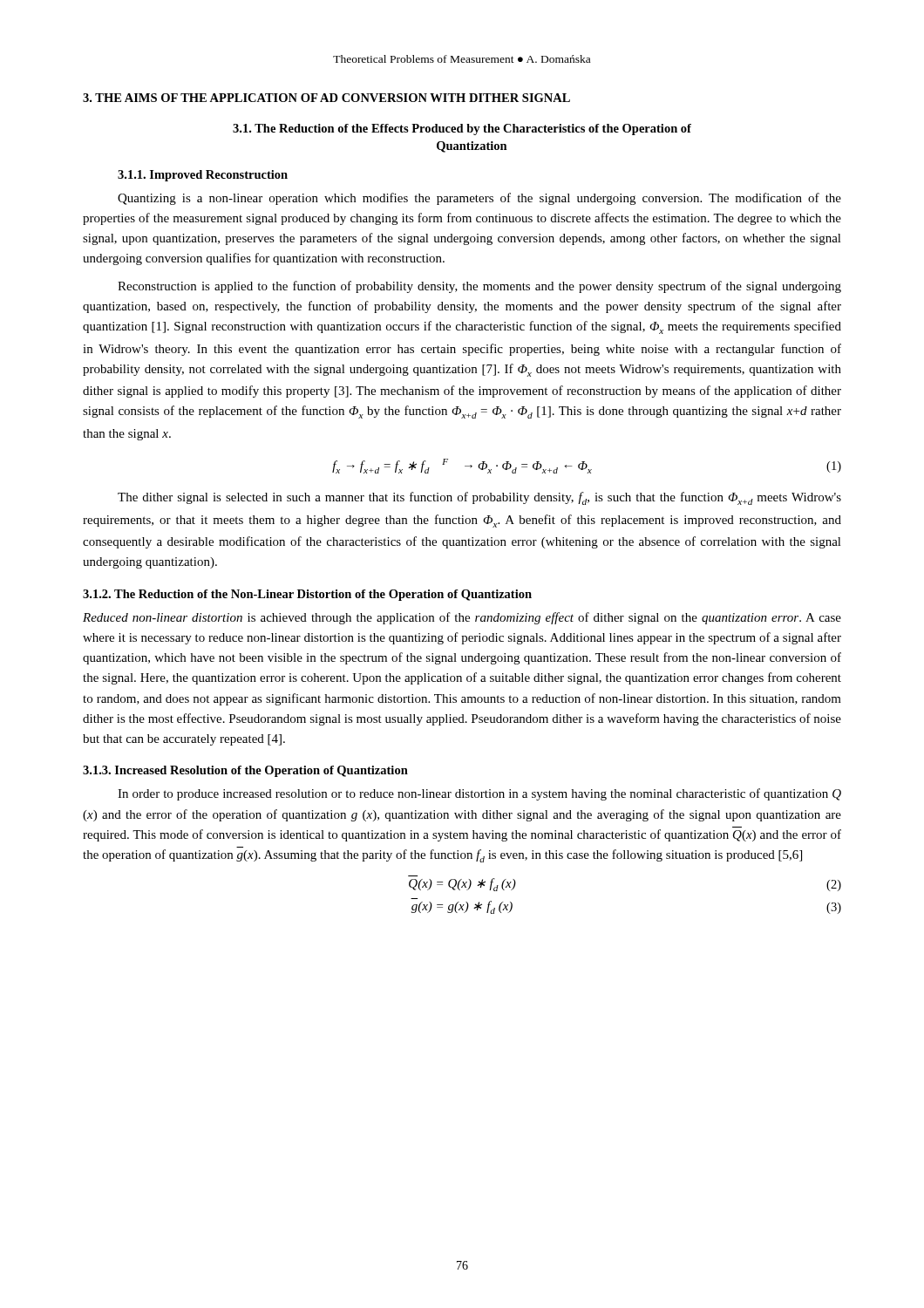Find the text block that says "The dither signal is selected"

[462, 530]
